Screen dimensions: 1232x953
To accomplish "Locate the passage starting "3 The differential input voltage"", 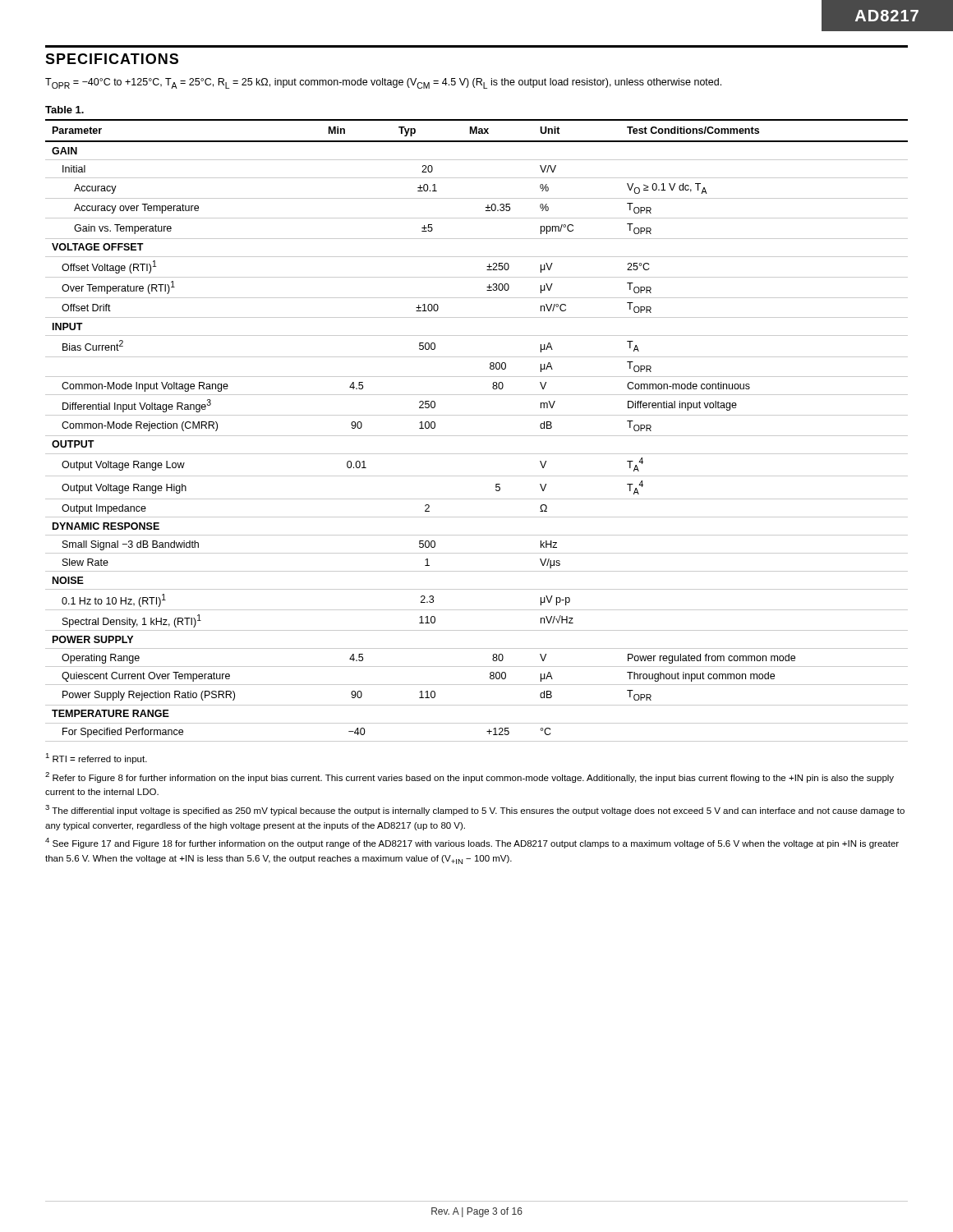I will click(x=476, y=817).
